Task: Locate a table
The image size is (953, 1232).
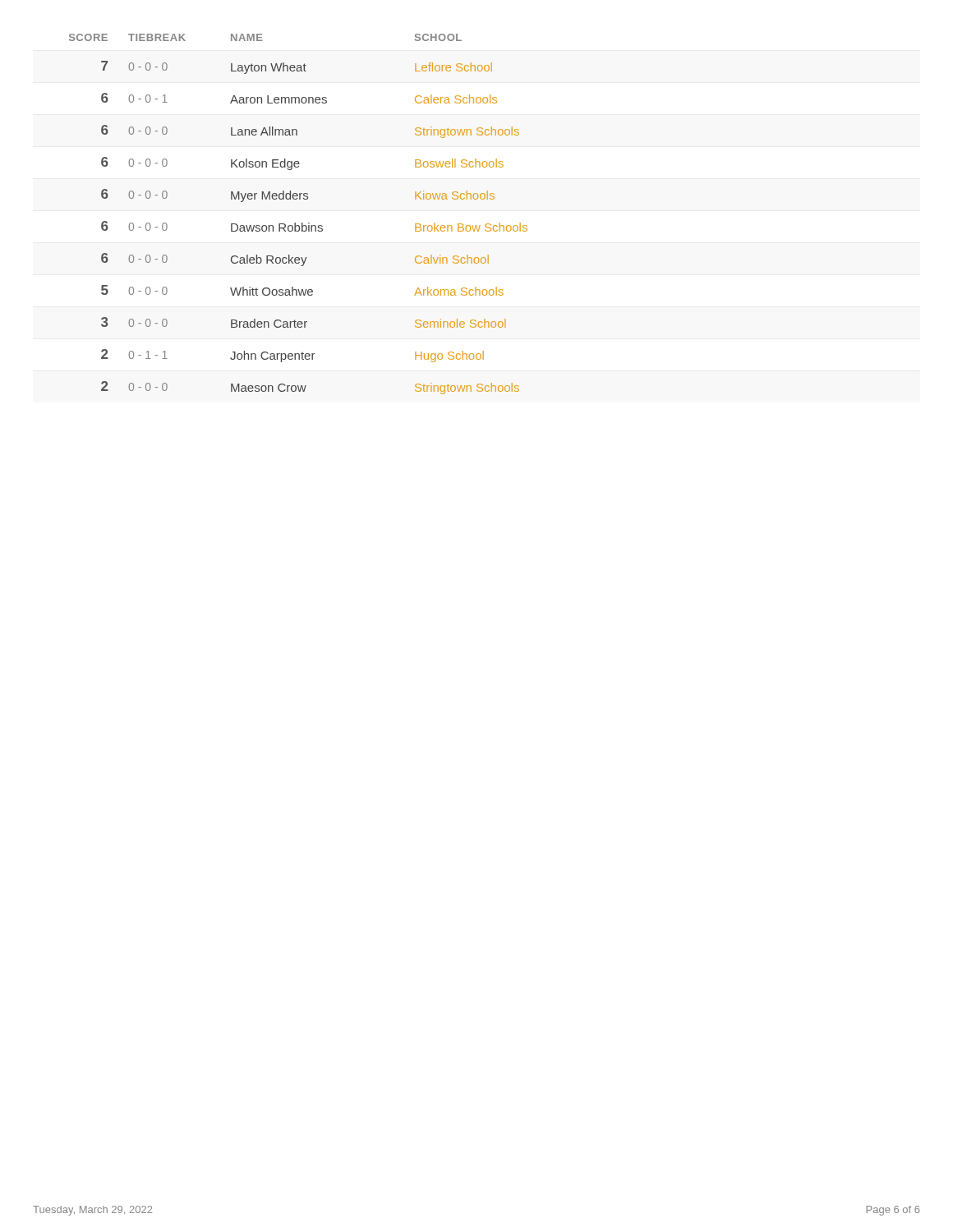Action: (476, 214)
